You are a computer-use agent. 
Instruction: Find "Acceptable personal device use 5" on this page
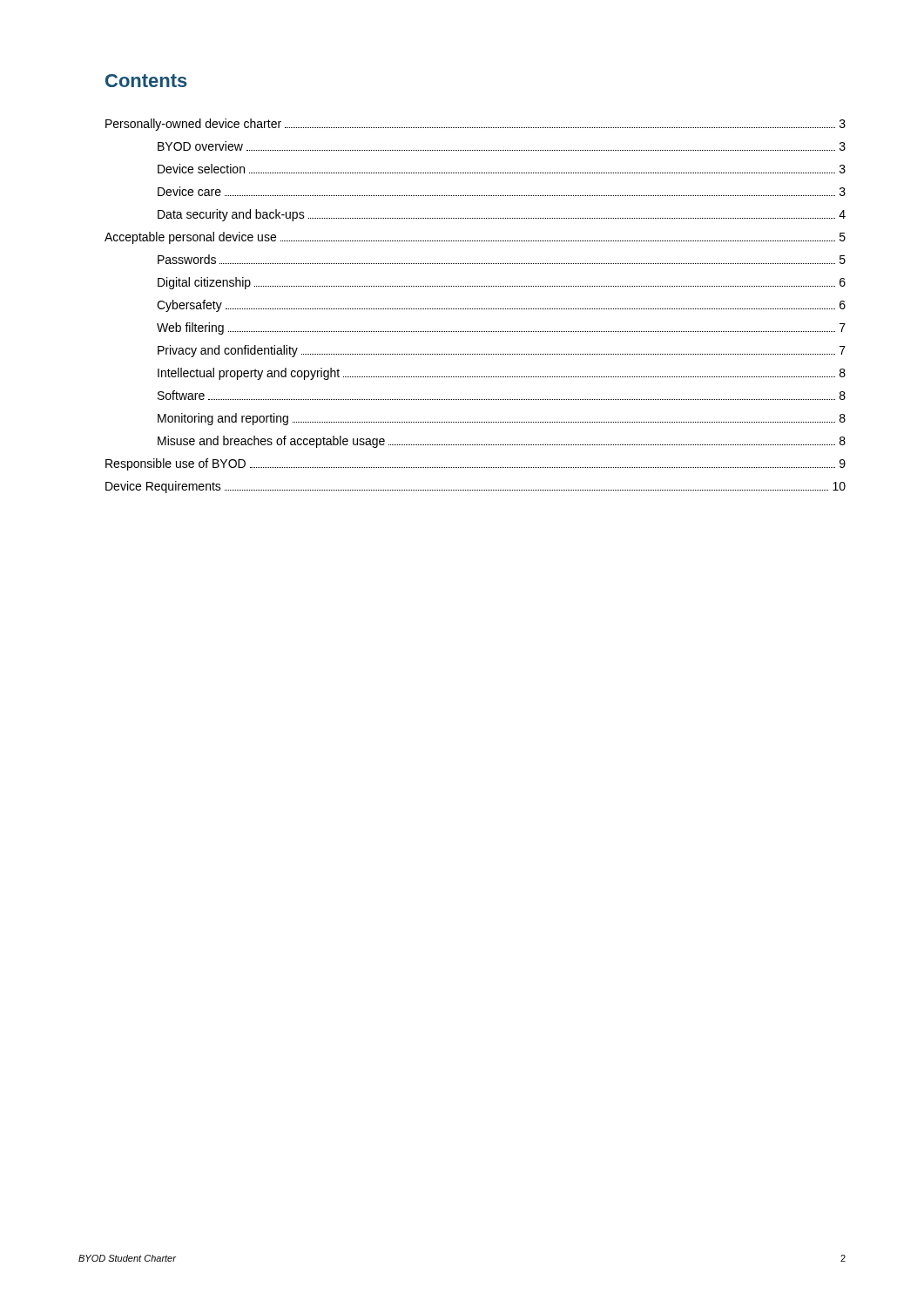(475, 237)
